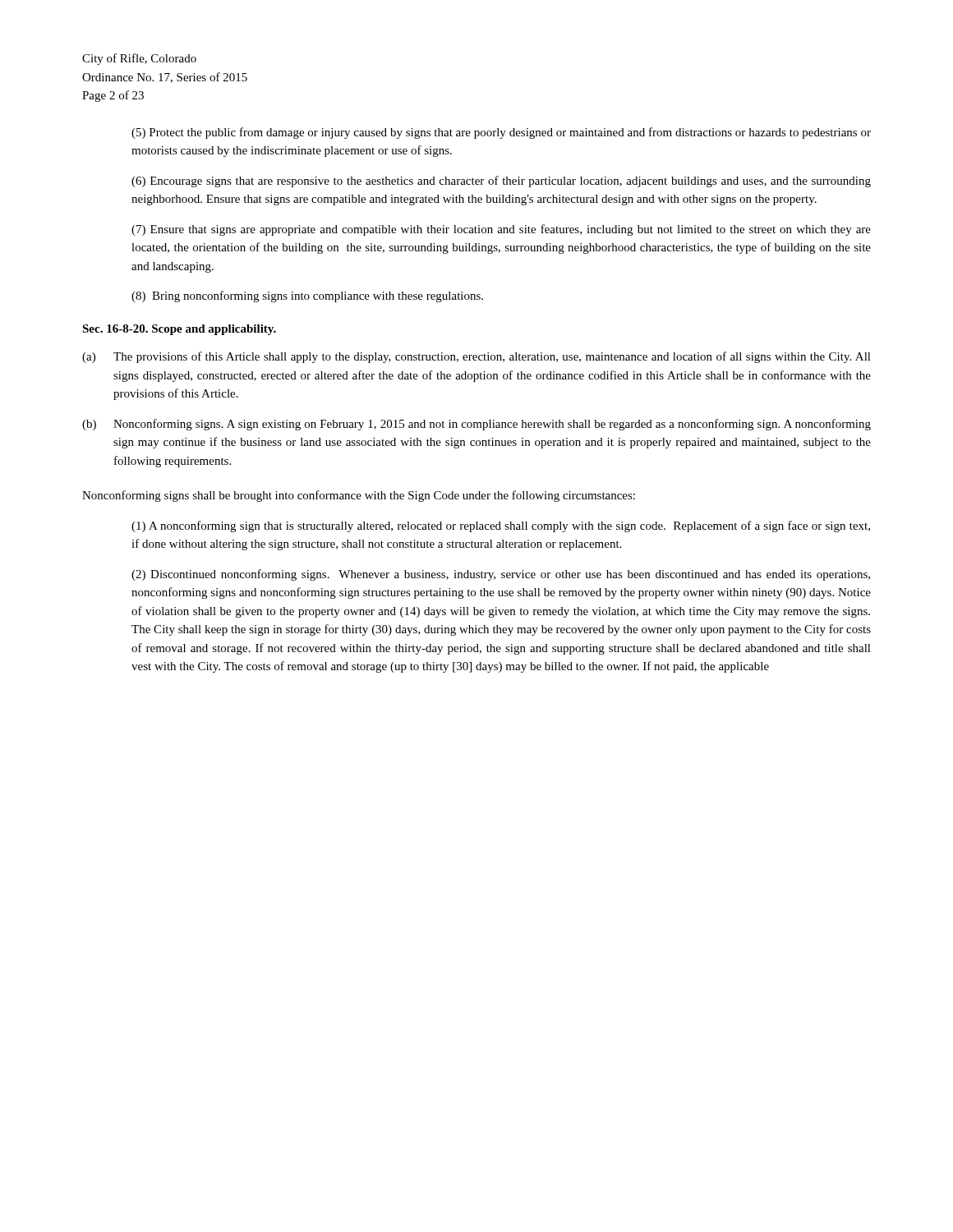Locate the block of text that opens with "(8) Bring nonconforming signs into compliance"
The width and height of the screenshot is (953, 1232).
click(x=308, y=296)
